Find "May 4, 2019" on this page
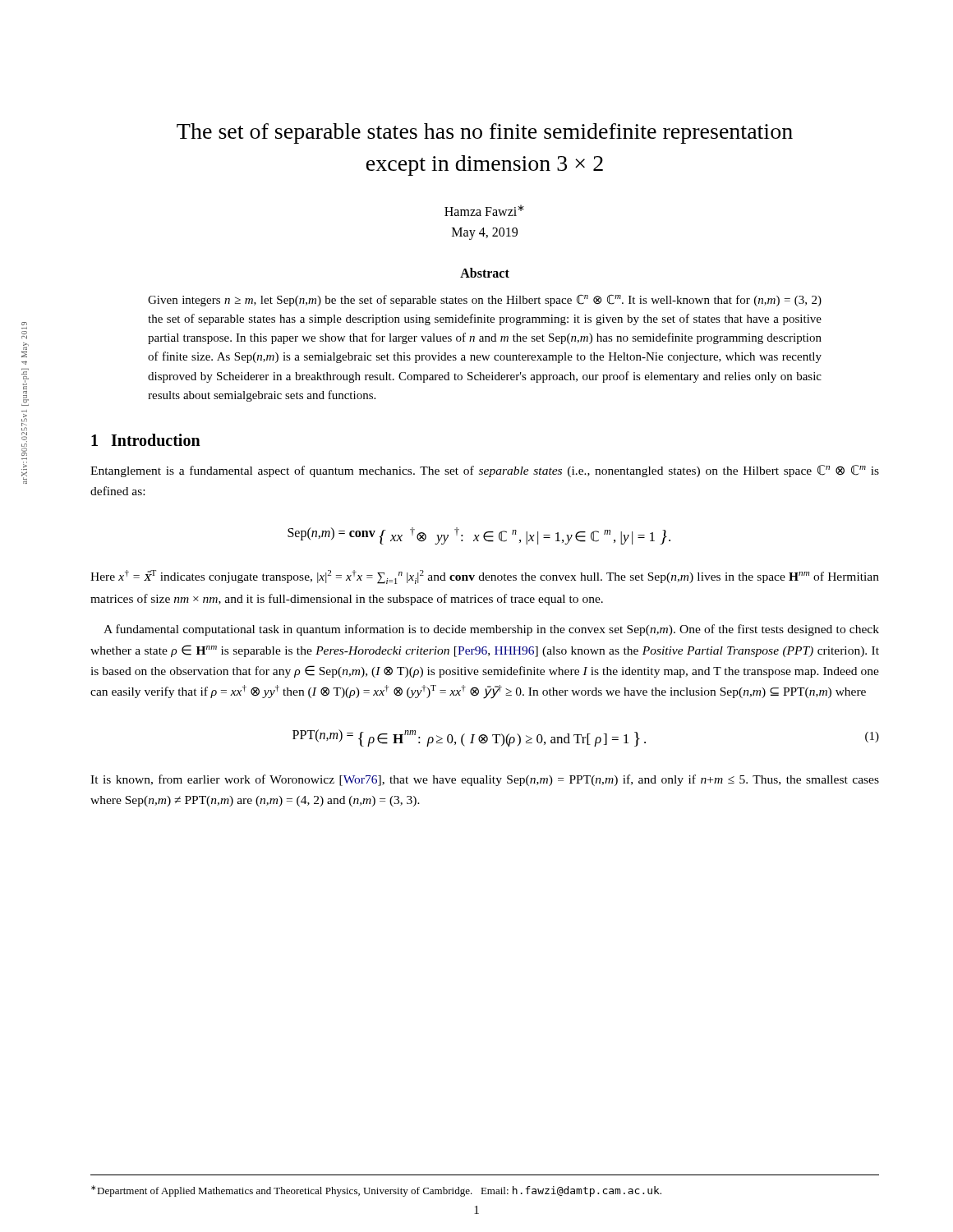This screenshot has height=1232, width=953. [x=485, y=232]
